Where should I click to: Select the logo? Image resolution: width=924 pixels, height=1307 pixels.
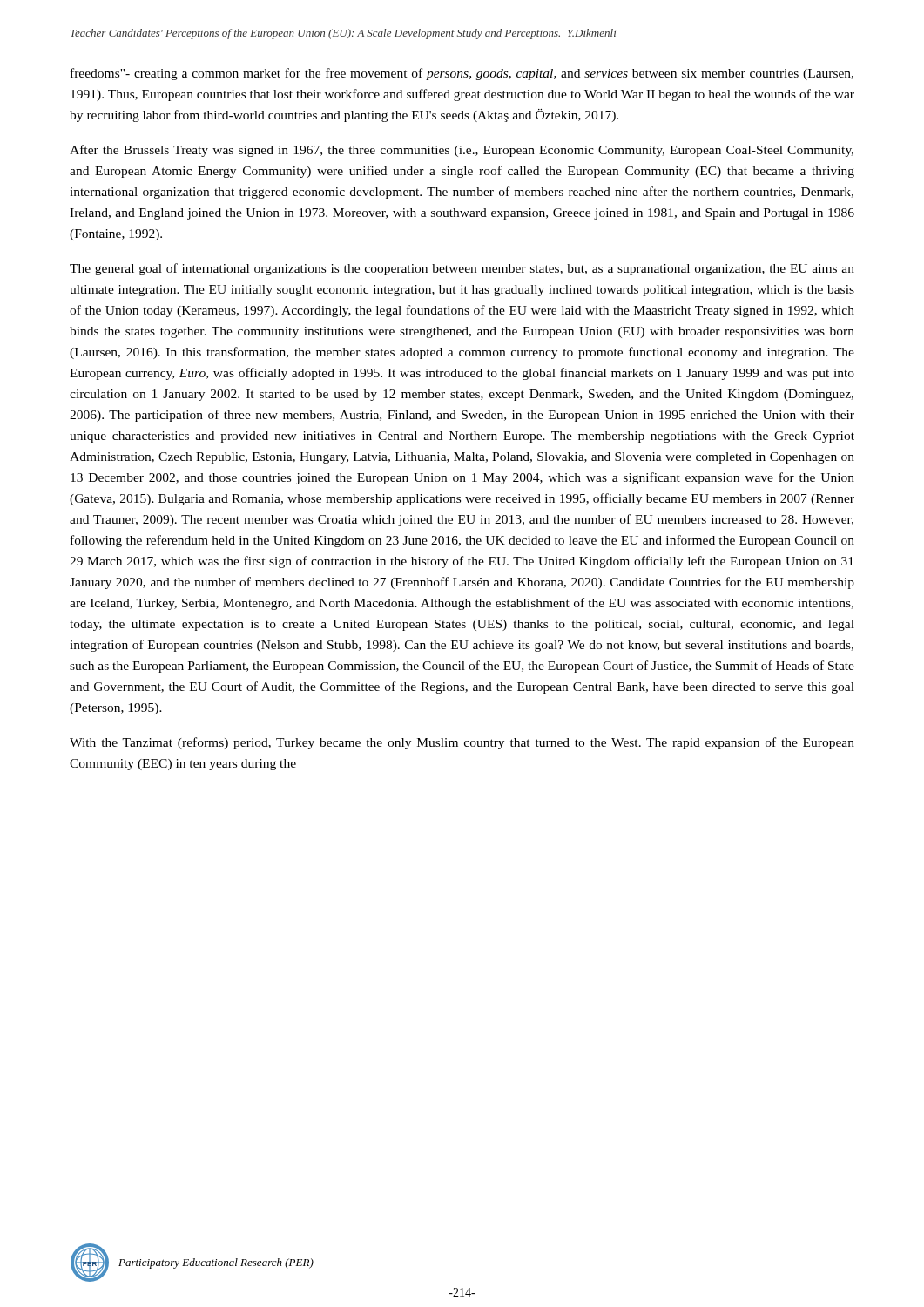coord(90,1263)
